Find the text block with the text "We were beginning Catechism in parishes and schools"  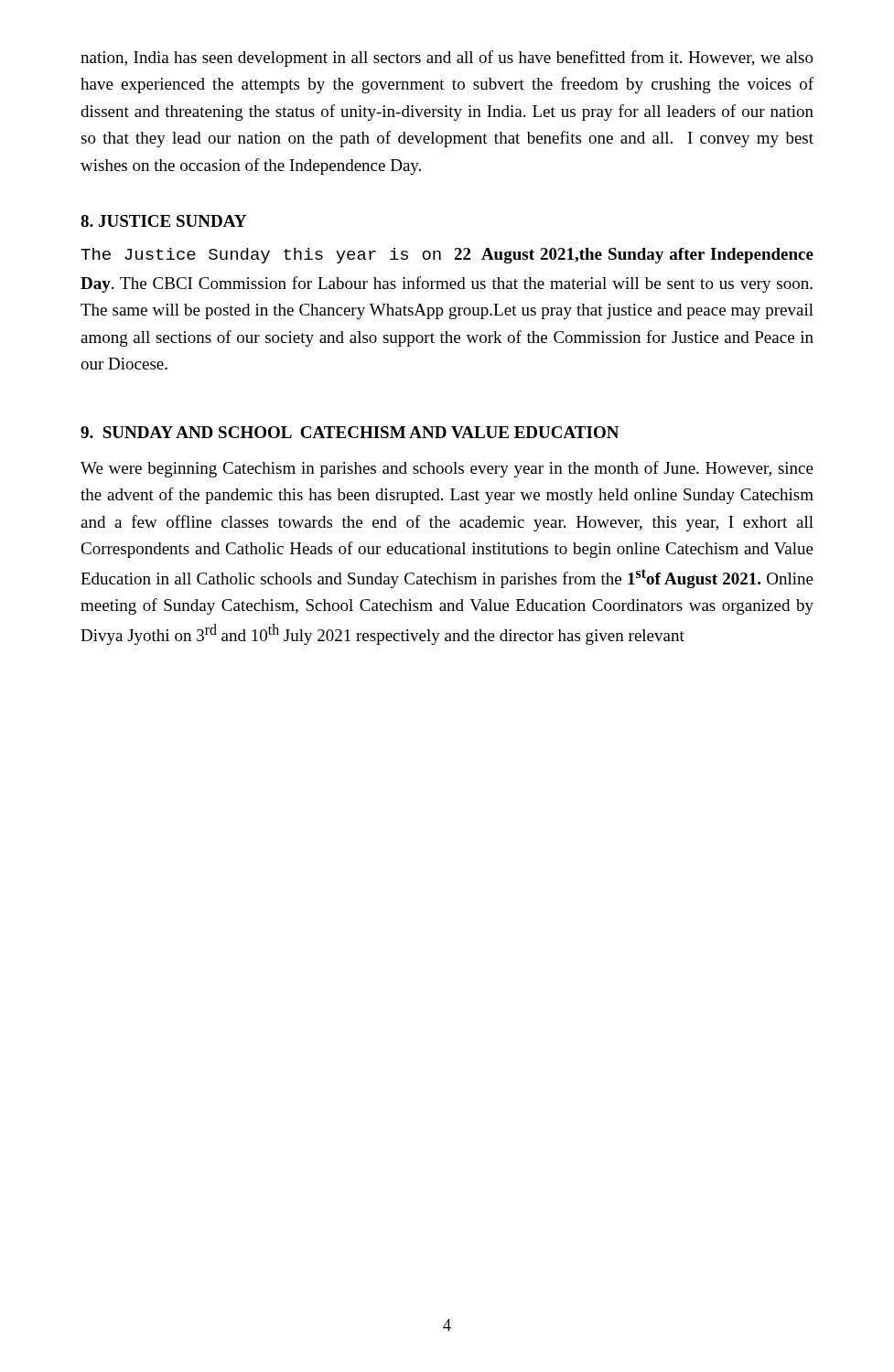coord(447,552)
